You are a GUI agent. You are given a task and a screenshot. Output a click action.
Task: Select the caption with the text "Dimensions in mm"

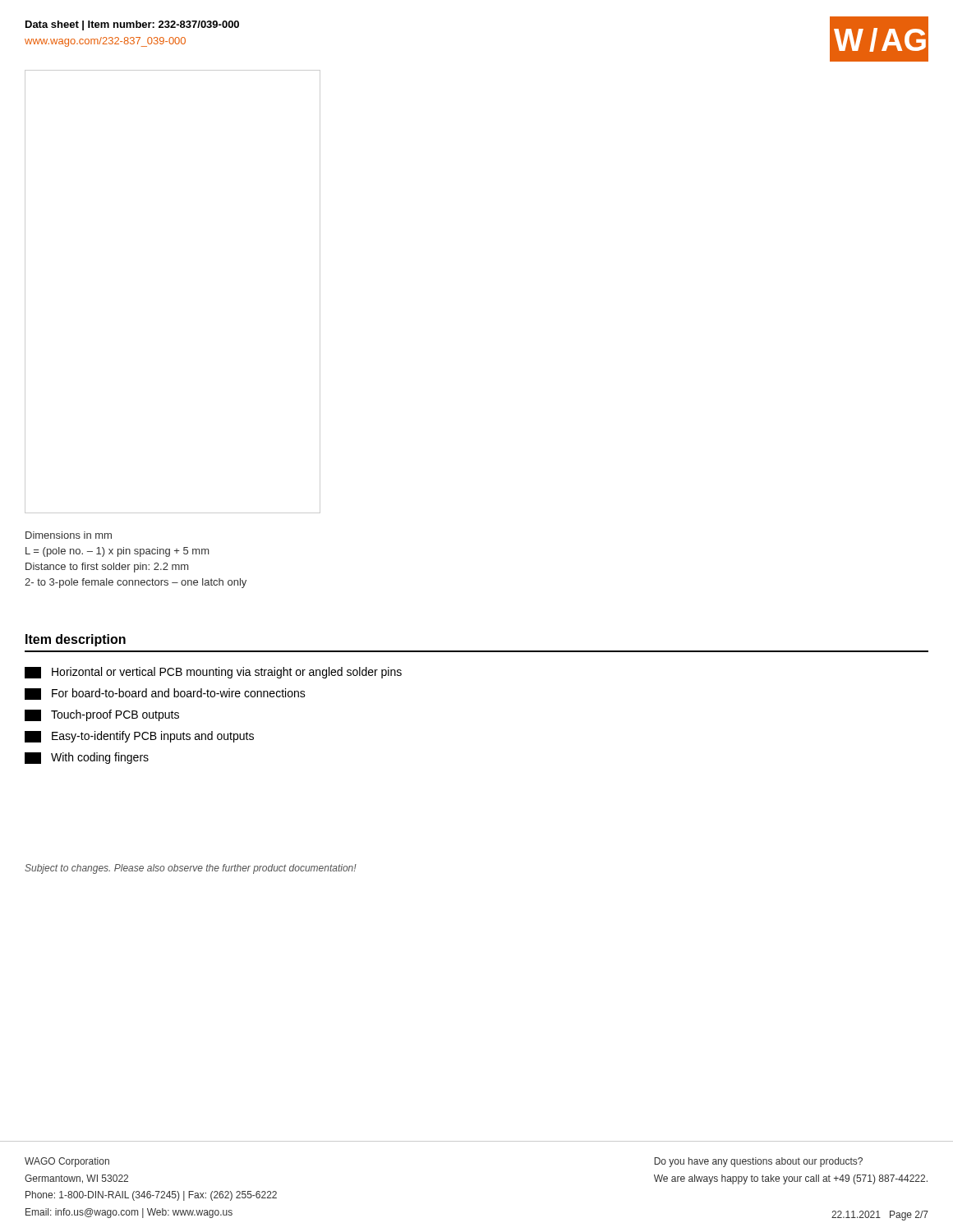click(173, 558)
